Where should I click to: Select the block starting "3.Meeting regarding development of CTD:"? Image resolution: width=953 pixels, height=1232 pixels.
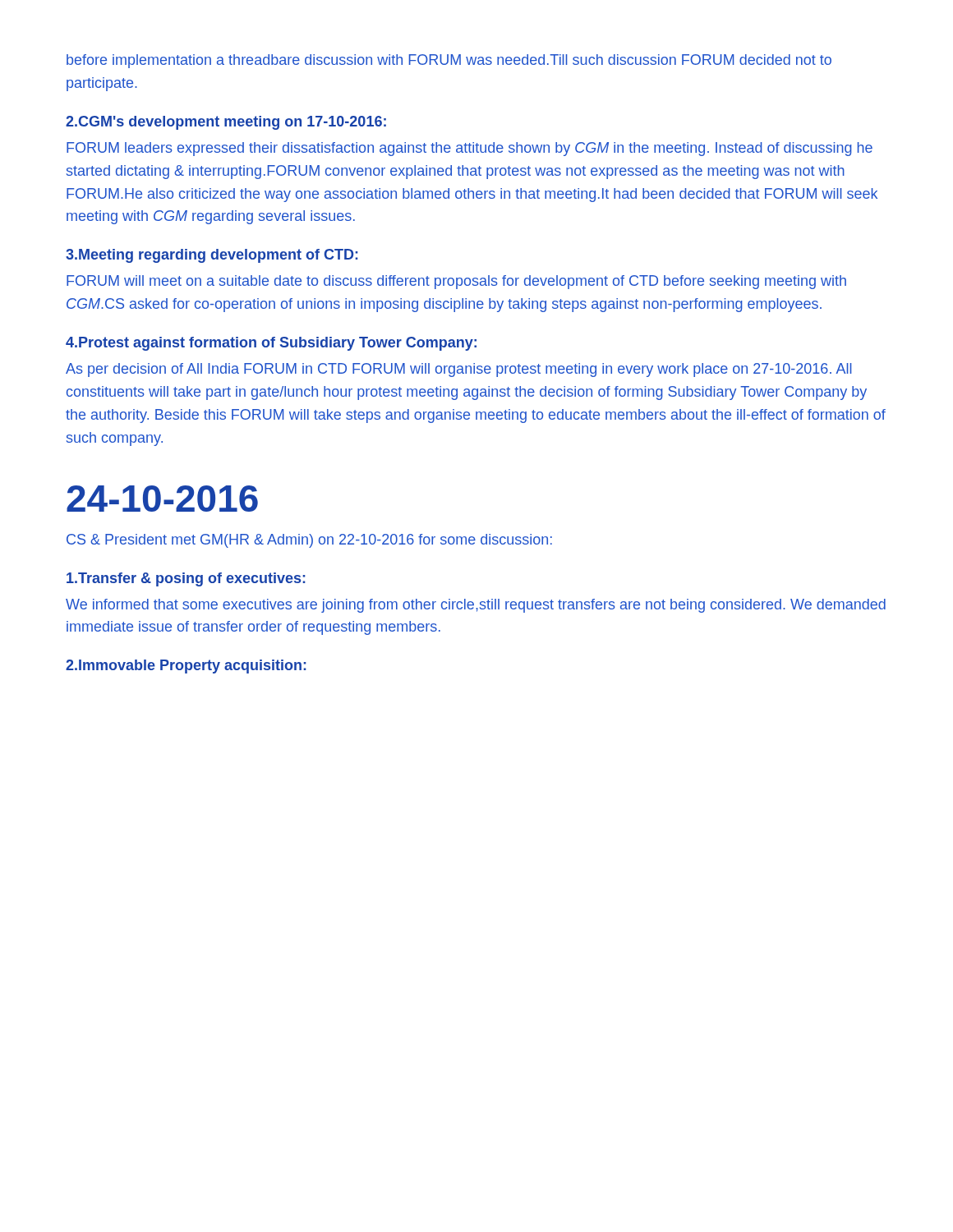212,255
